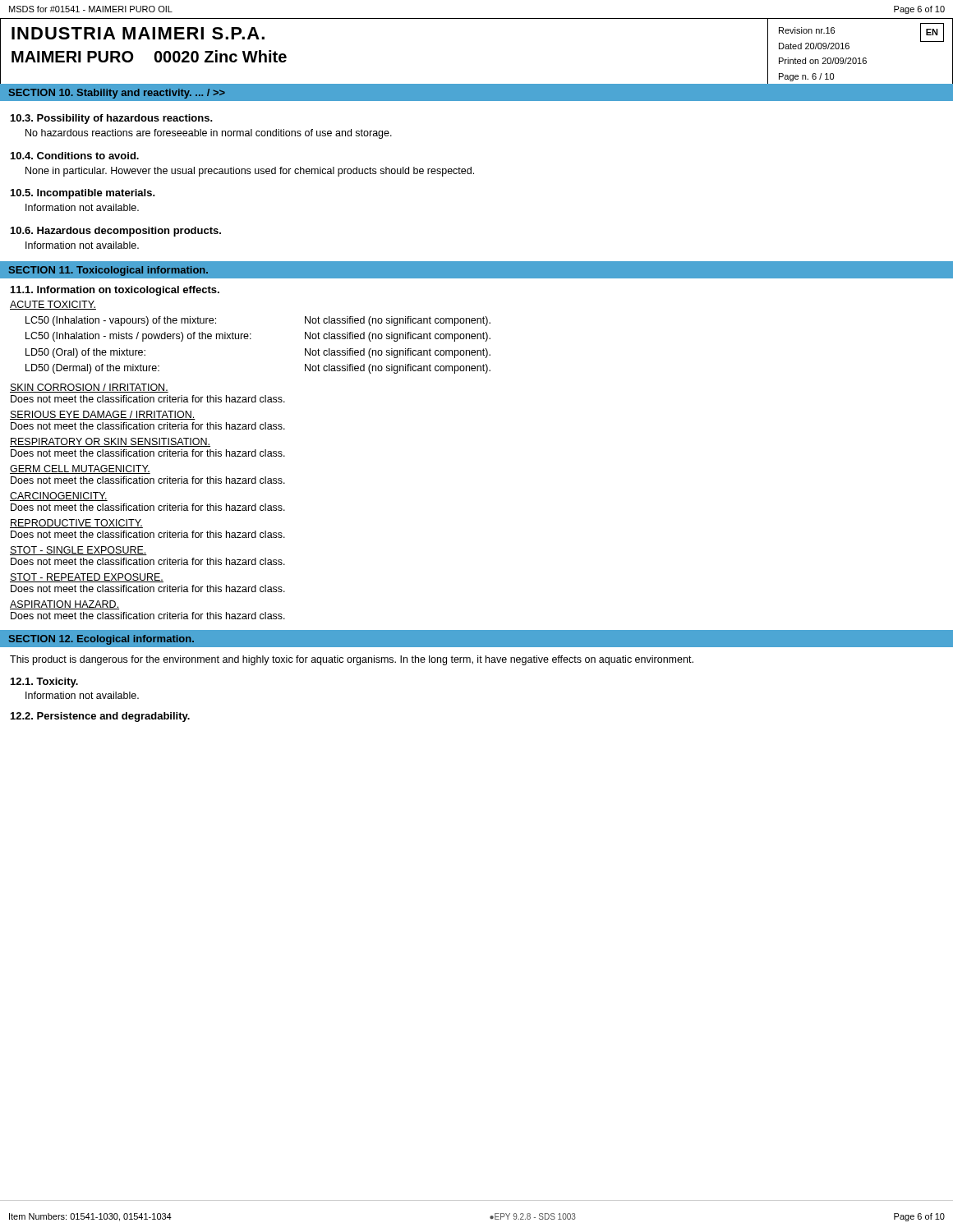This screenshot has width=953, height=1232.
Task: Find "10.4. Conditions to avoid." on this page
Action: [75, 155]
